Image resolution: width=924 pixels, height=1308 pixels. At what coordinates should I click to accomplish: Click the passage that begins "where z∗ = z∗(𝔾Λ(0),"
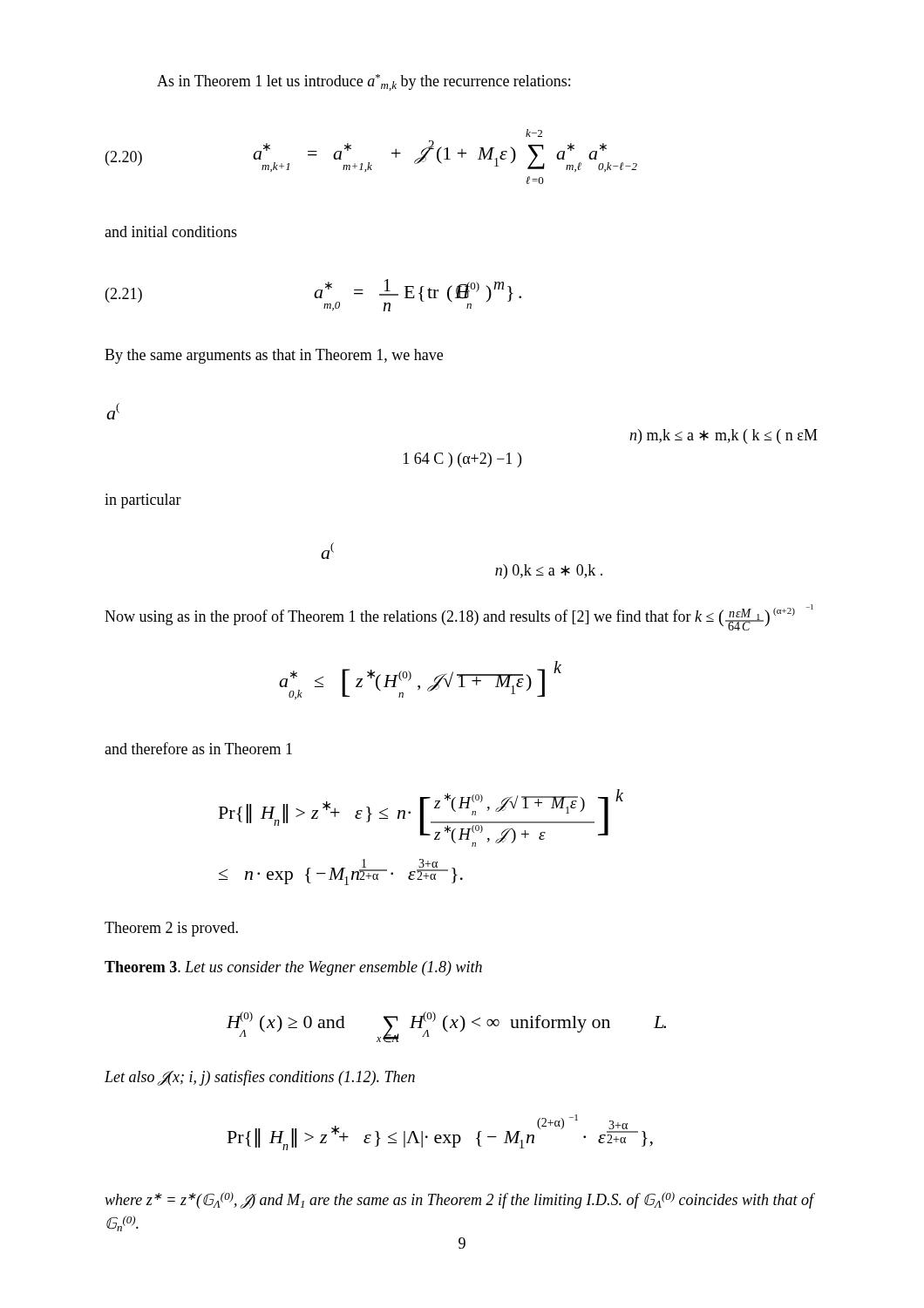[459, 1211]
